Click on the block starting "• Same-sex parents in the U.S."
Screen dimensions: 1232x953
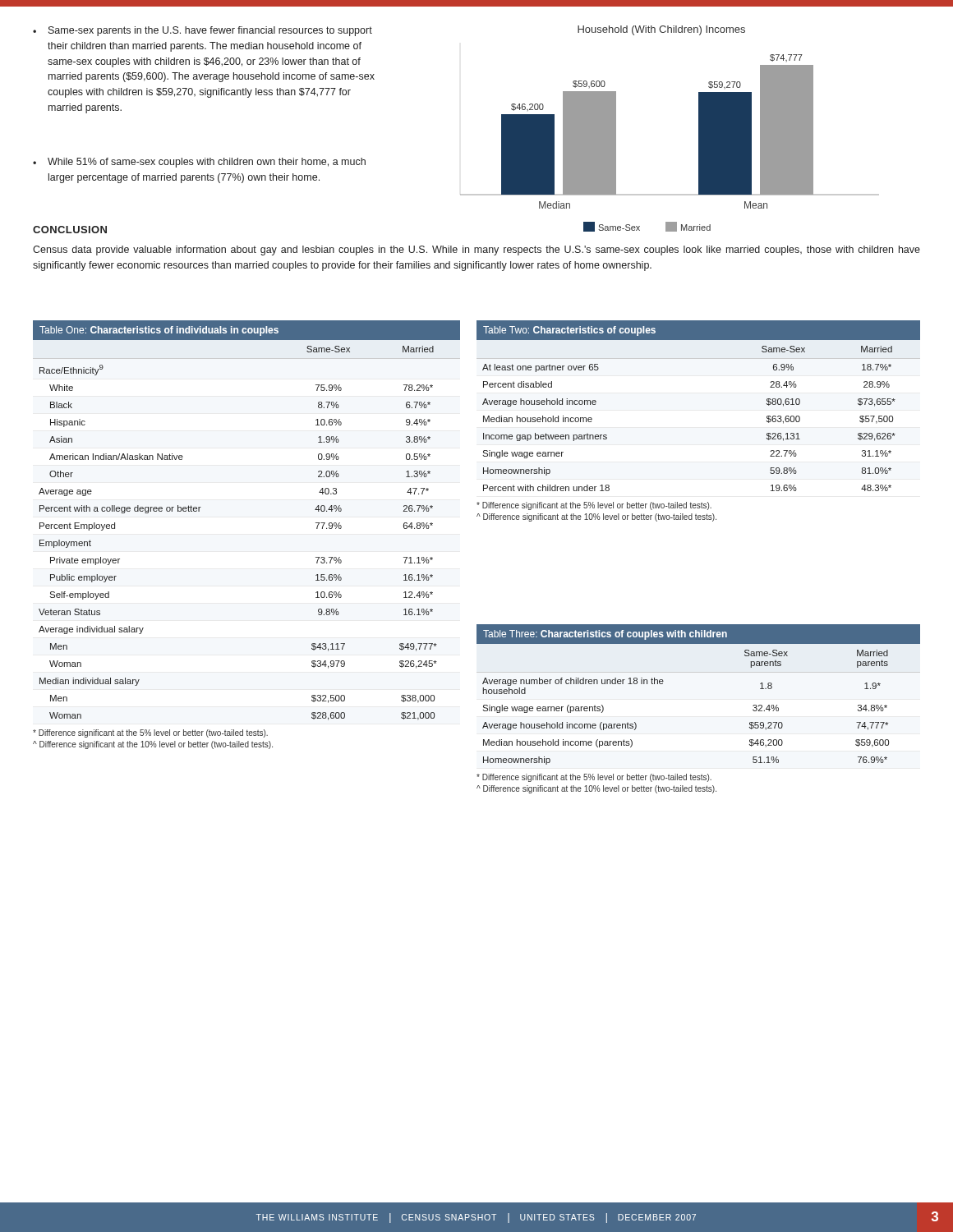click(x=210, y=69)
